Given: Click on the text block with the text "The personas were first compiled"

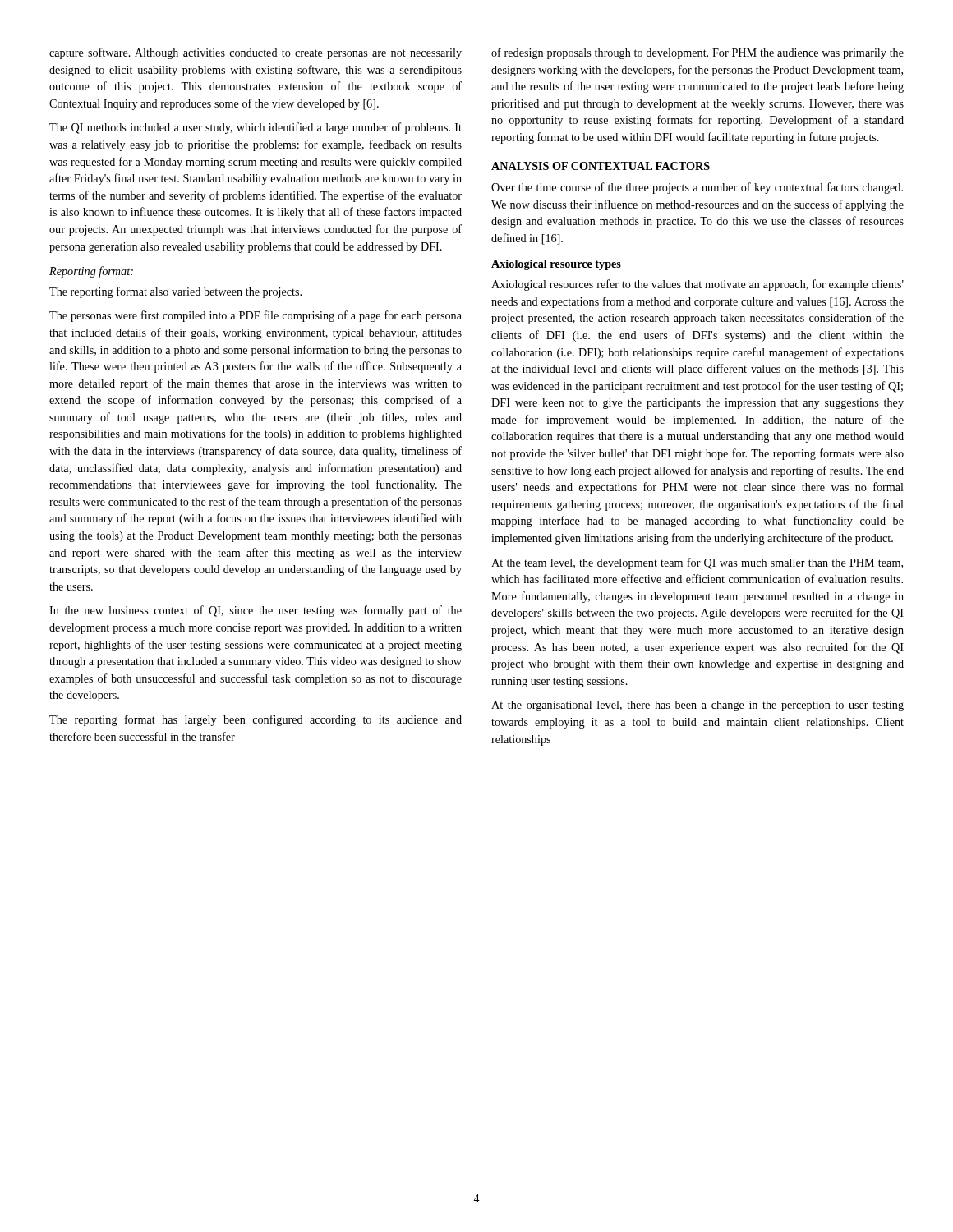Looking at the screenshot, I should [255, 451].
